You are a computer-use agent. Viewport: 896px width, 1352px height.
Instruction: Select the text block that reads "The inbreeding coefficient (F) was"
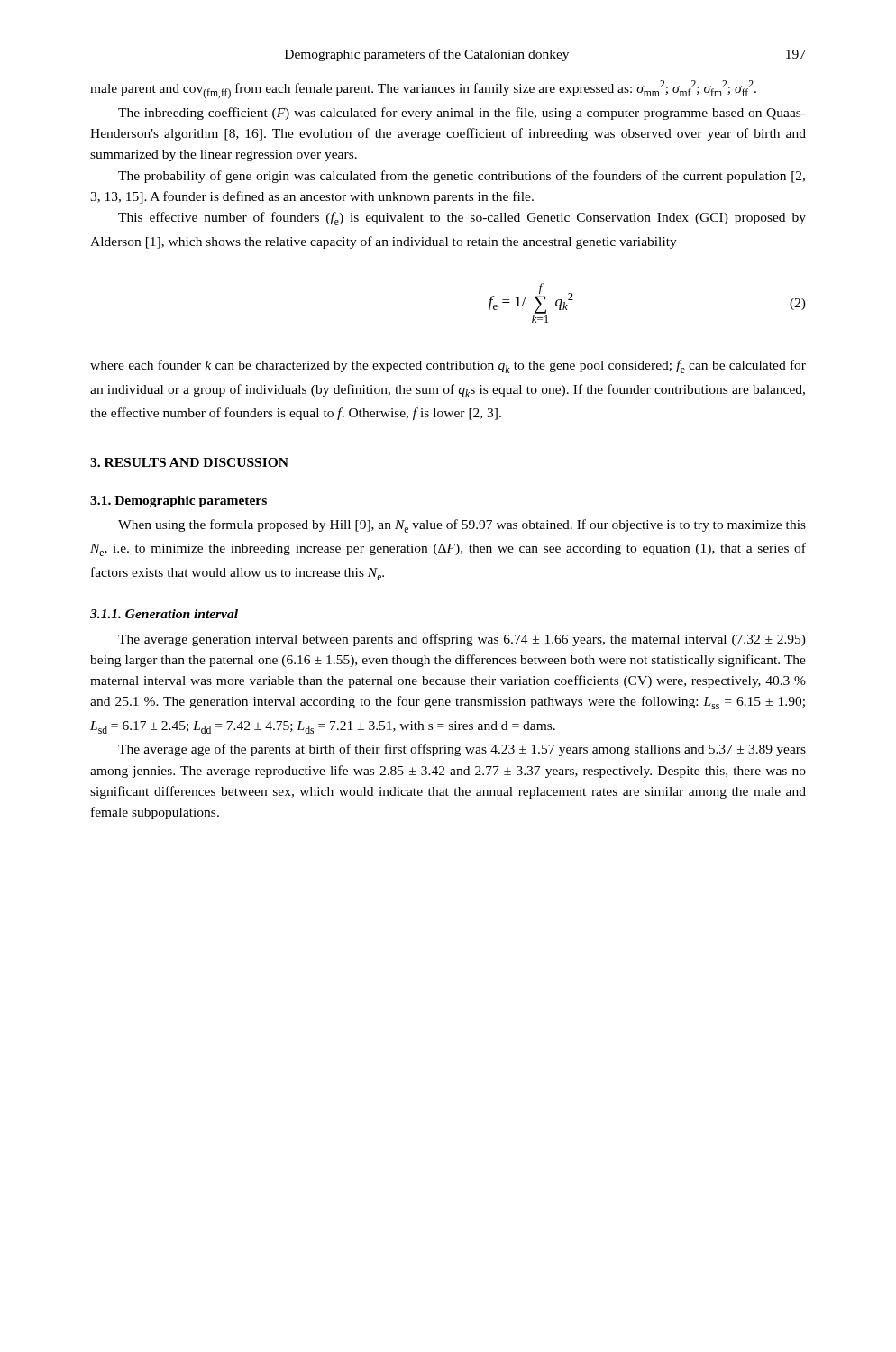pyautogui.click(x=448, y=133)
